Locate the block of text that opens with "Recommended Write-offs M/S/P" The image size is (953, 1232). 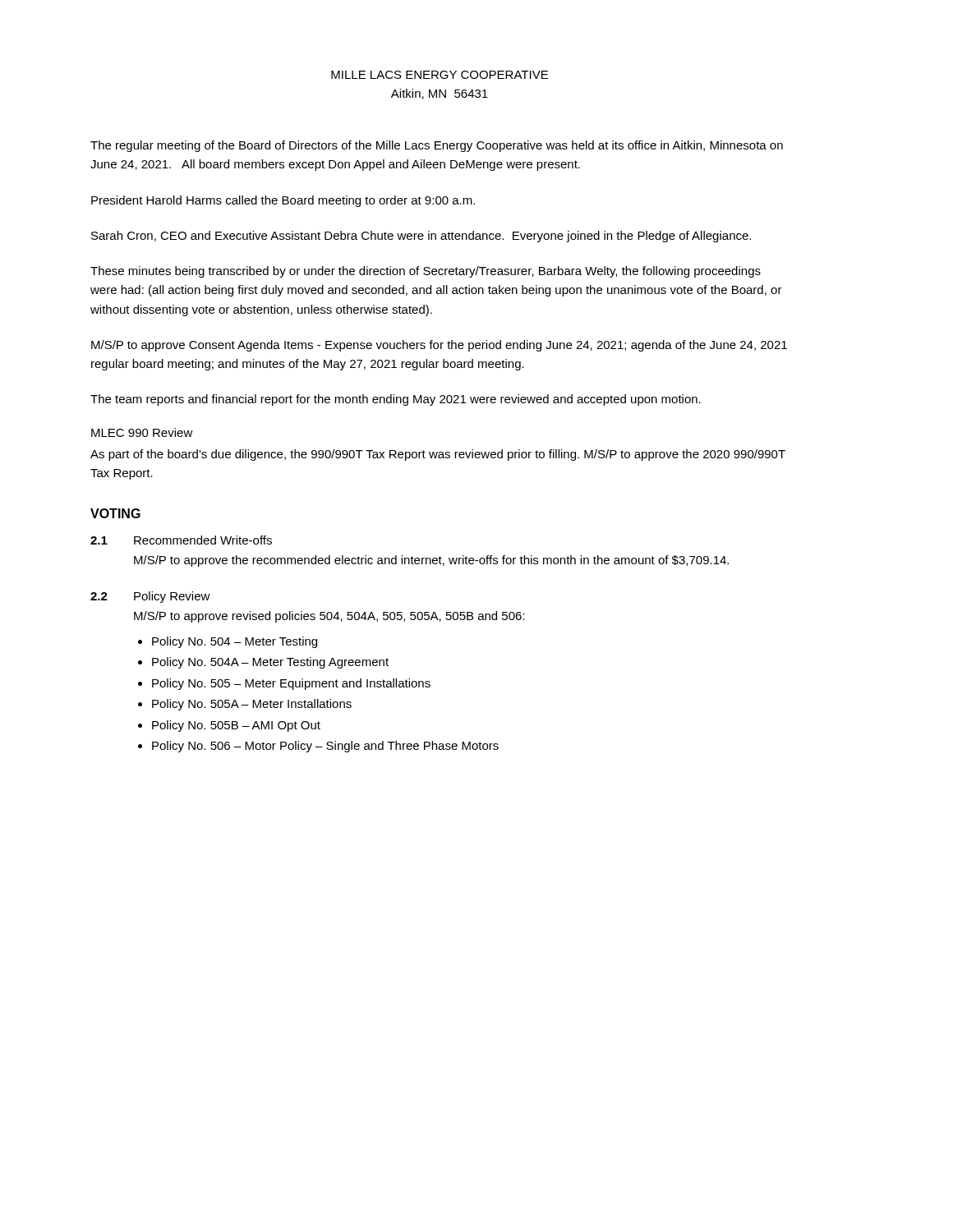tap(461, 551)
